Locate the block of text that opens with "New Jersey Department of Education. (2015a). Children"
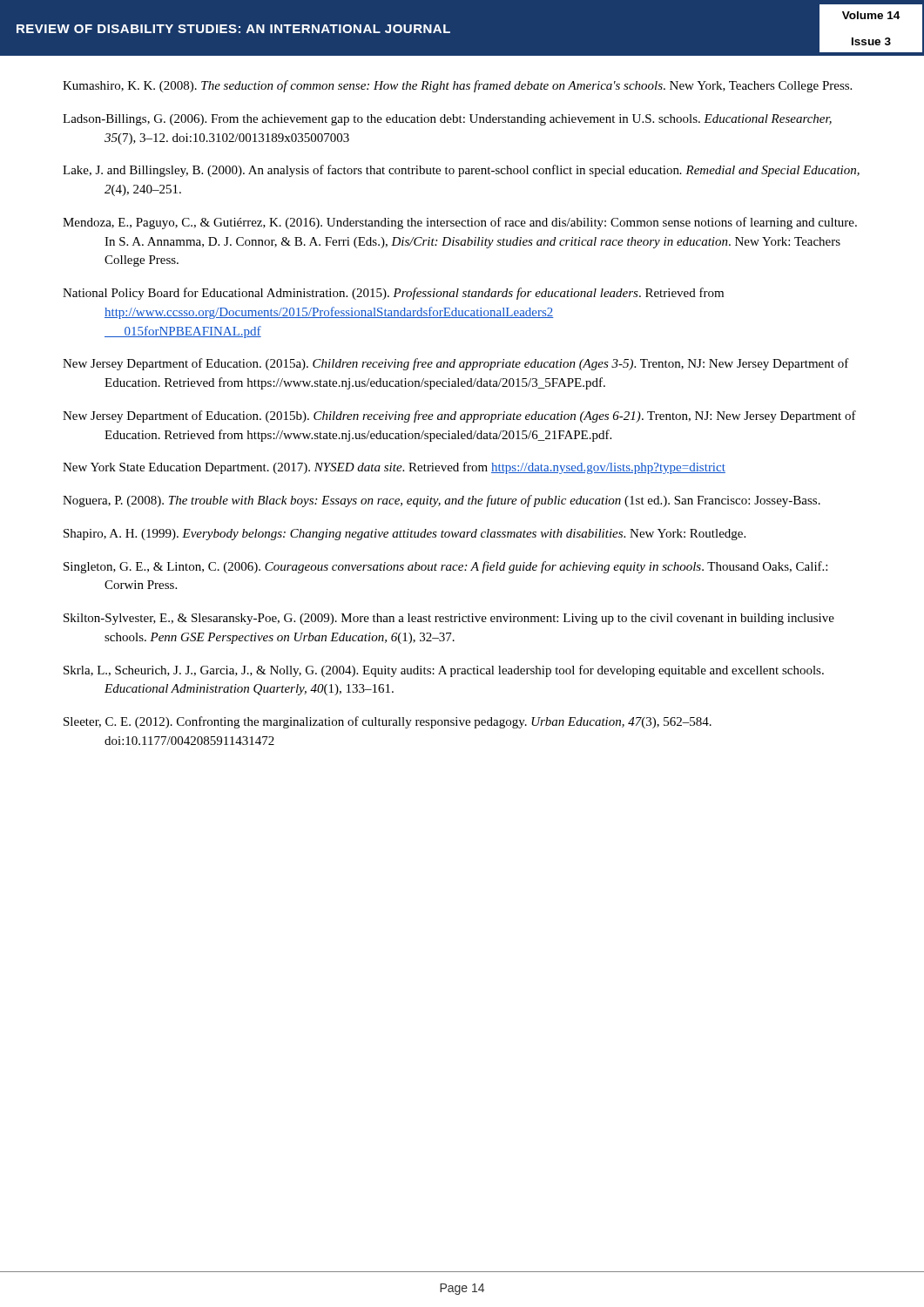 click(x=456, y=373)
